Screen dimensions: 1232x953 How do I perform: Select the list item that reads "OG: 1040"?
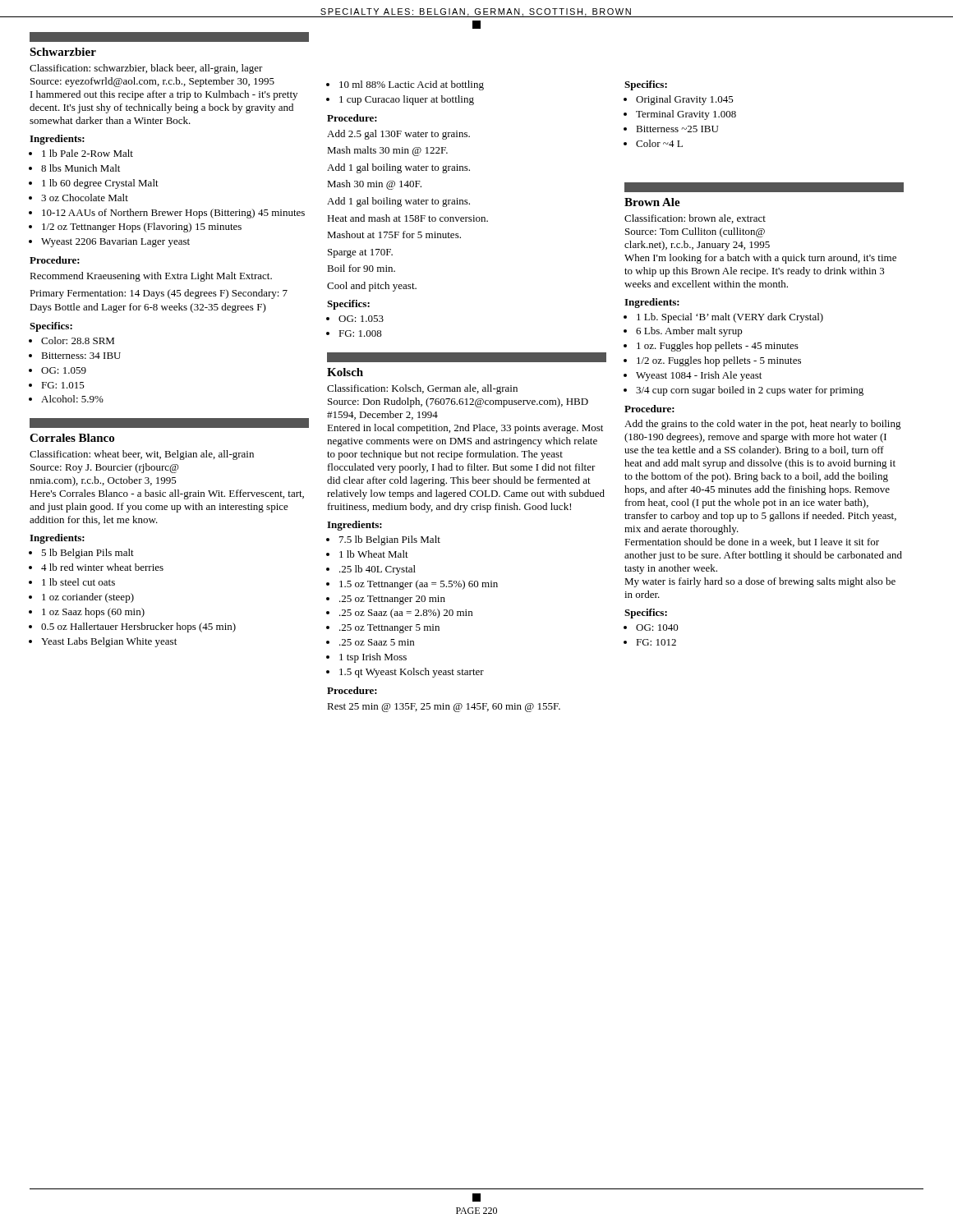(657, 627)
